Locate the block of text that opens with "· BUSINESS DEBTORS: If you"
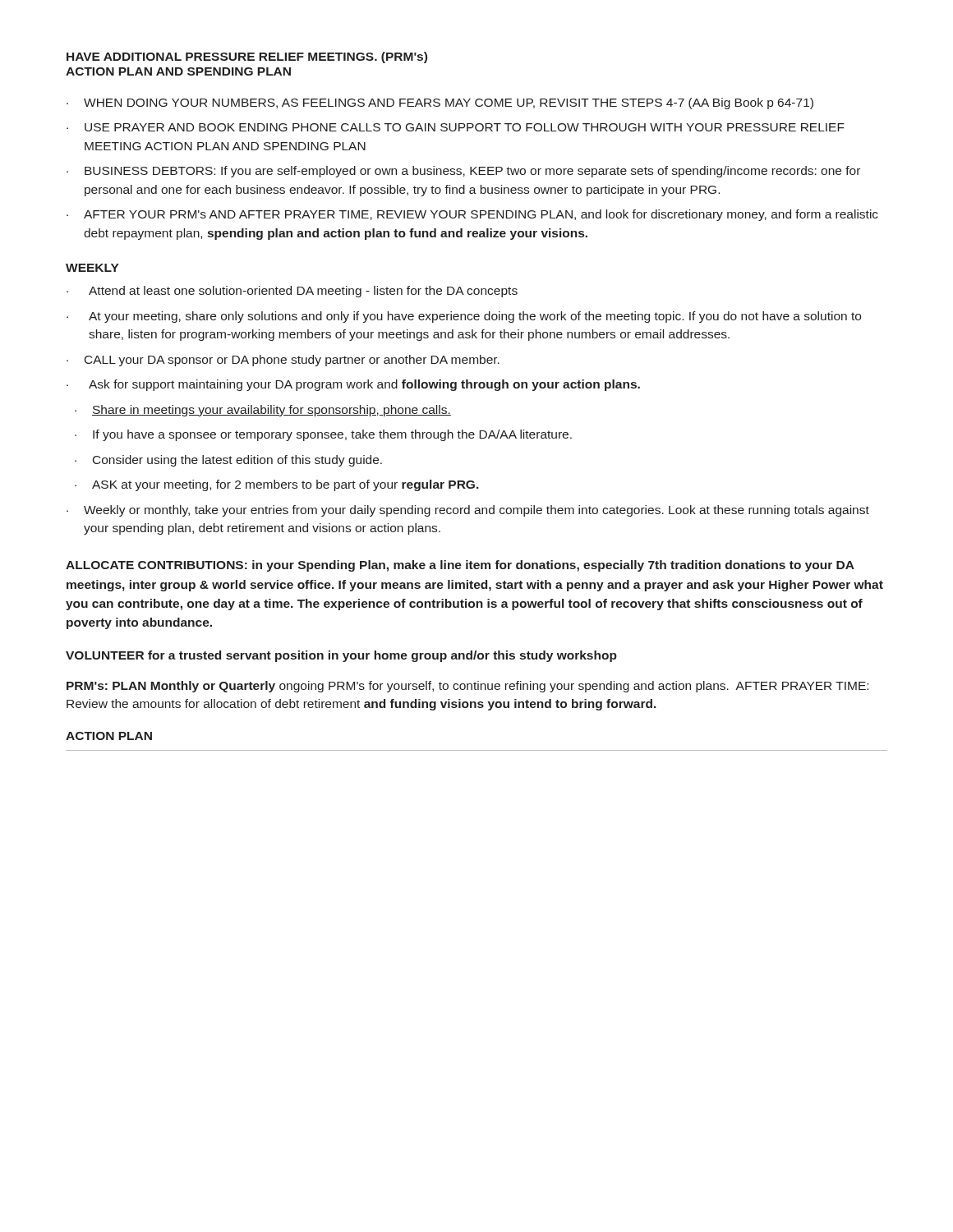 (476, 181)
